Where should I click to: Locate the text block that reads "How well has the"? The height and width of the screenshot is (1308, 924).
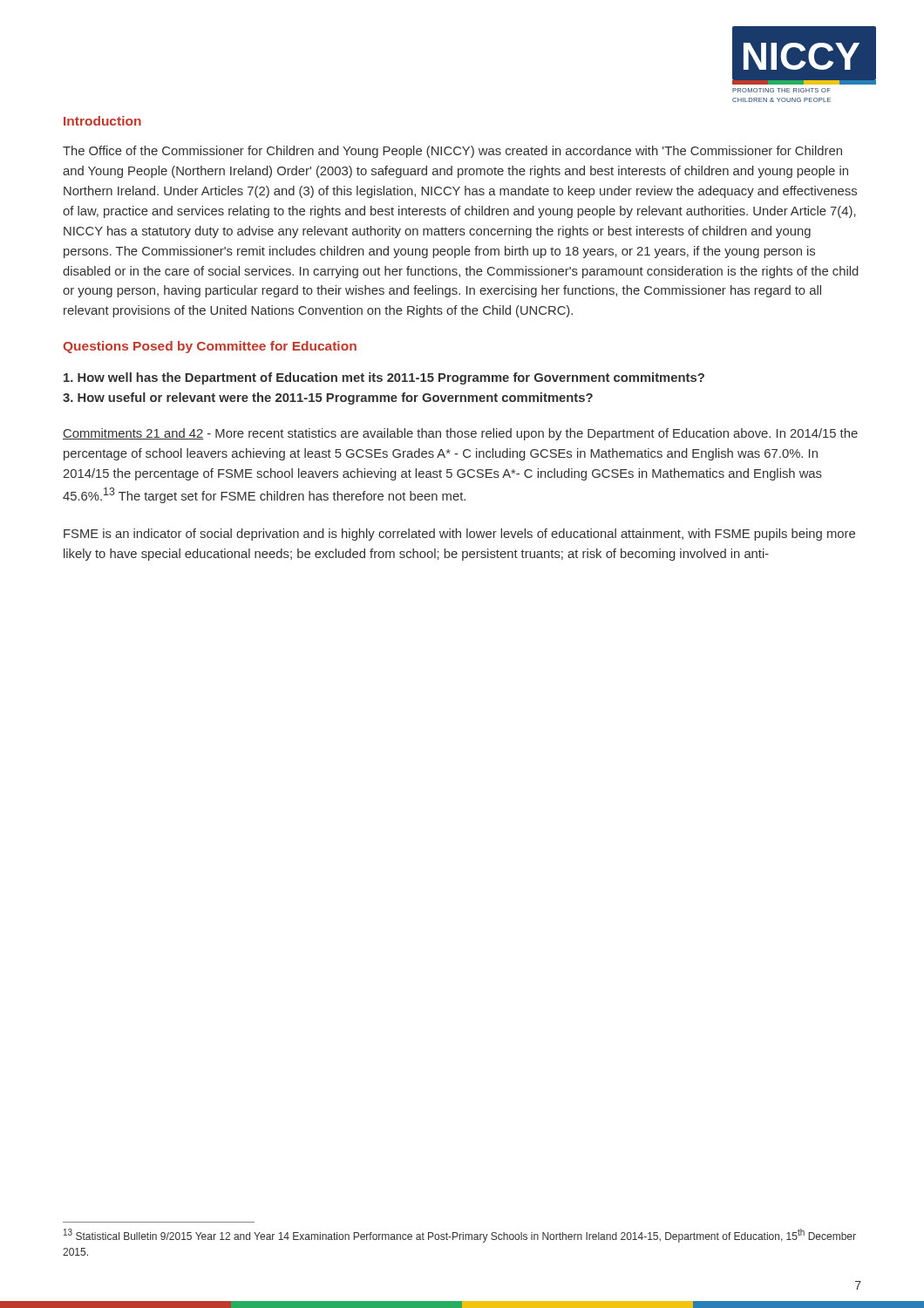[384, 388]
